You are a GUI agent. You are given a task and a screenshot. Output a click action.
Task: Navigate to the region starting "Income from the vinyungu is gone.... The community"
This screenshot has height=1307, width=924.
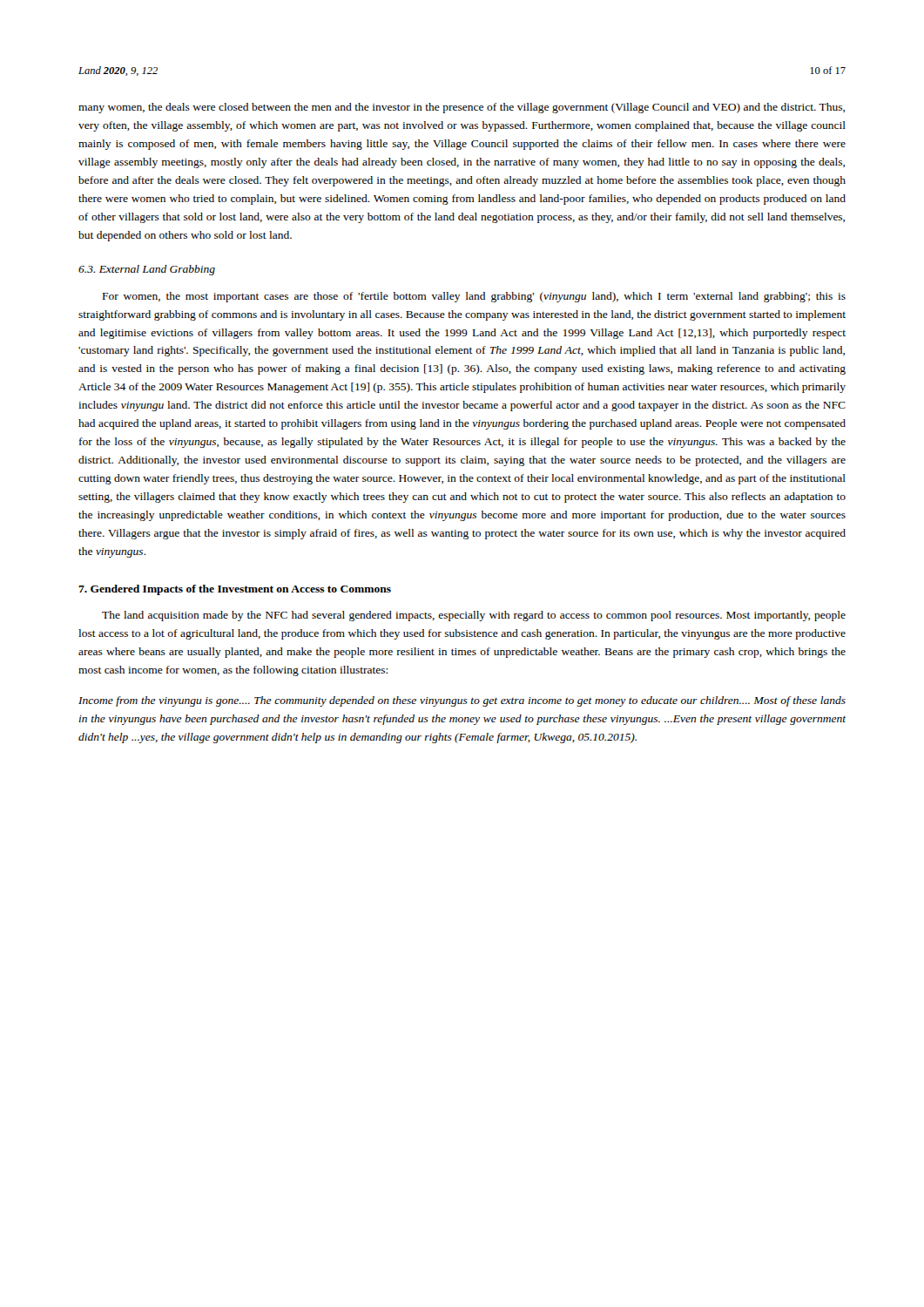pos(462,719)
